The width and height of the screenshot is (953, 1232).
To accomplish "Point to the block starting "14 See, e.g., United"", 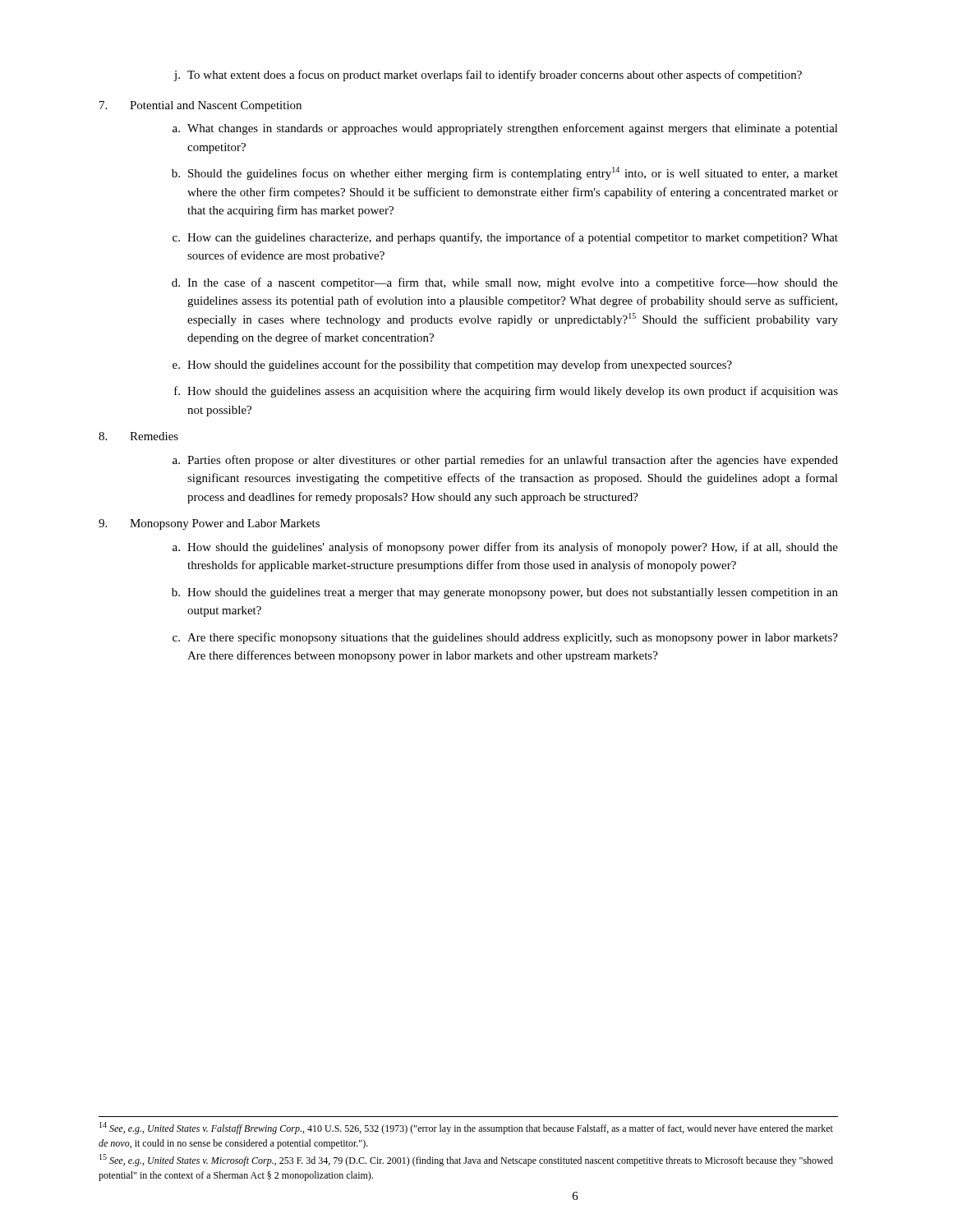I will point(468,1152).
